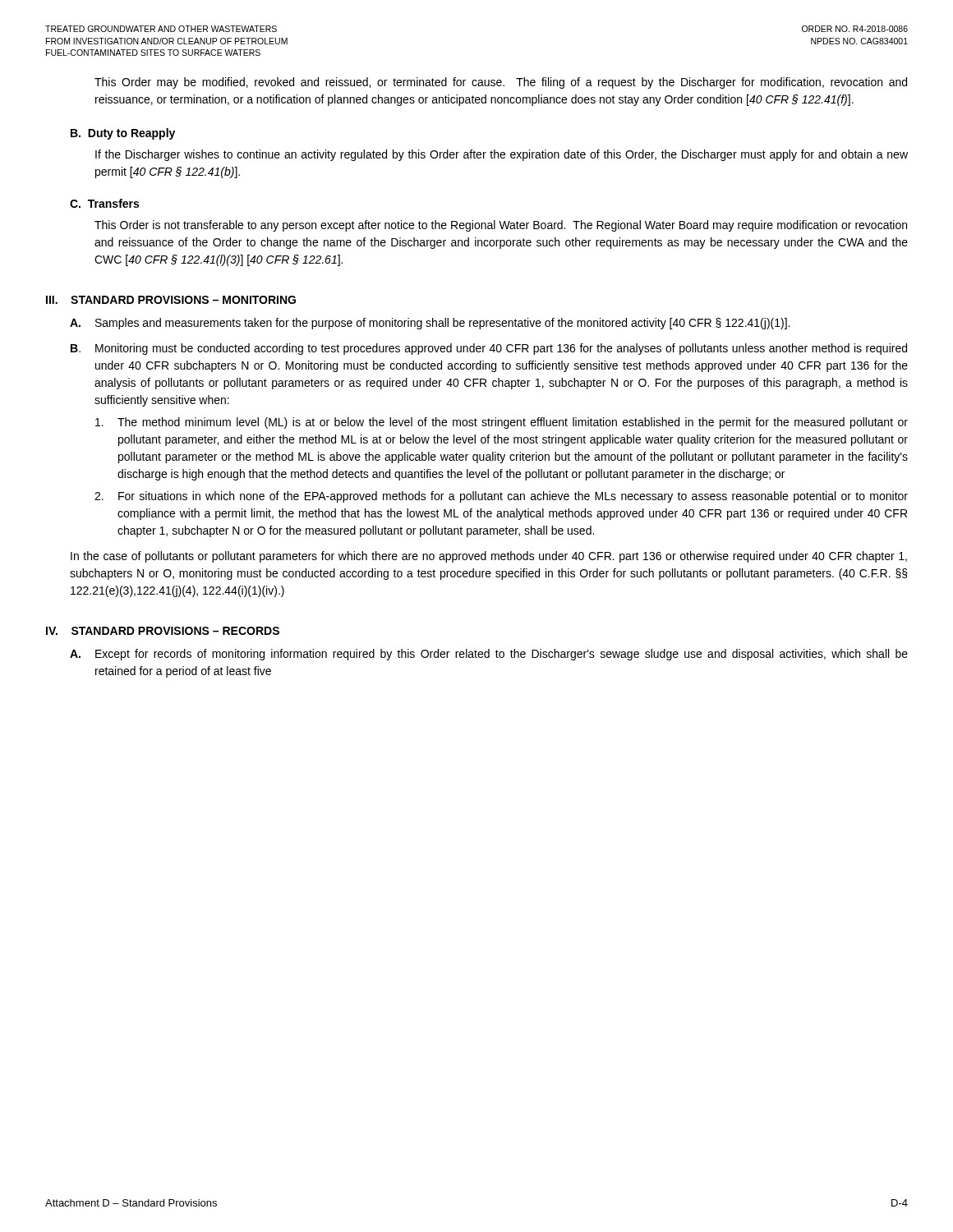Select the passage starting "B. Monitoring must be conducted according to test"
The width and height of the screenshot is (953, 1232).
click(489, 375)
